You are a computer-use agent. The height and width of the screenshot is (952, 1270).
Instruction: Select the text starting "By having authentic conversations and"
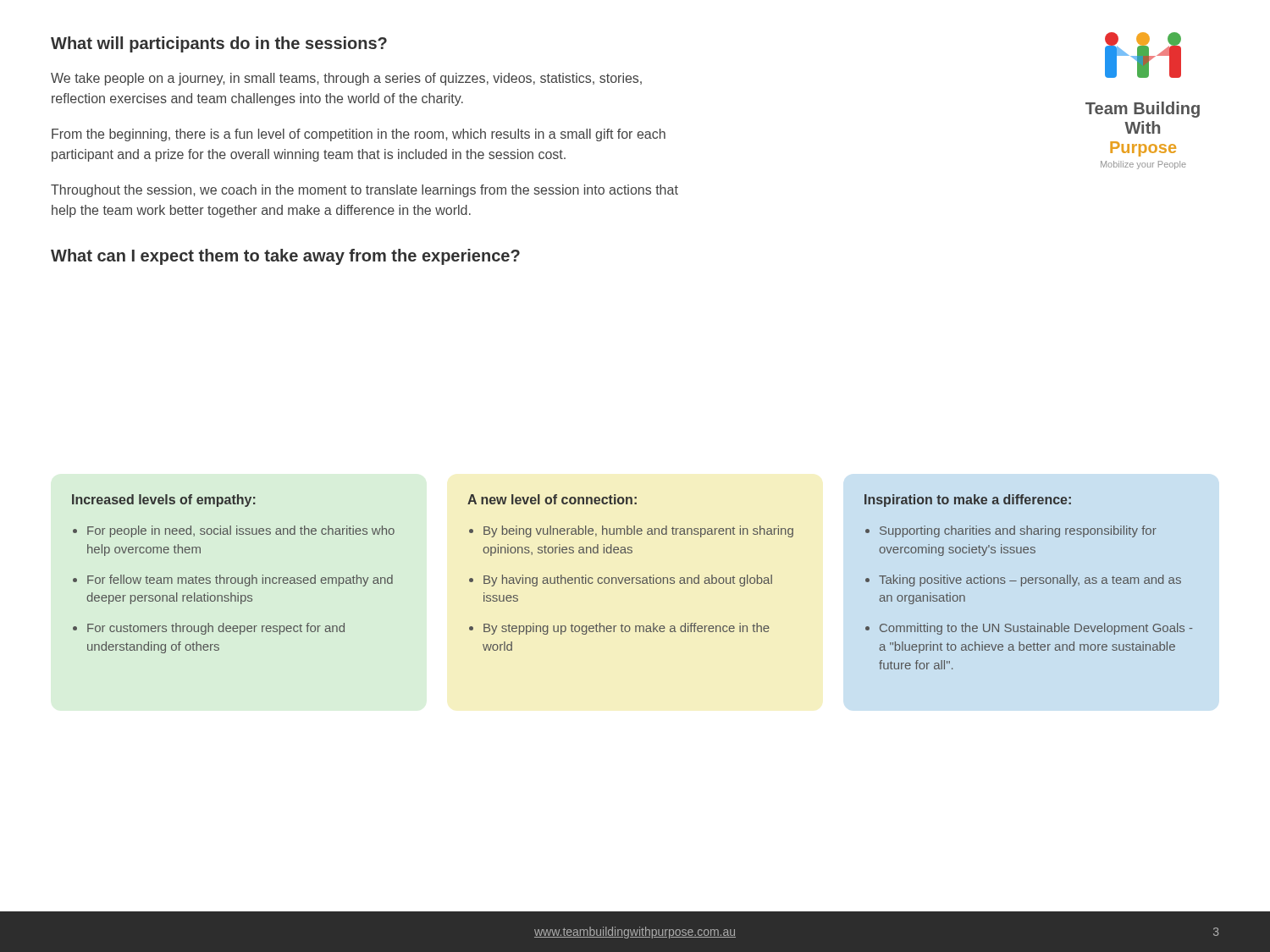pyautogui.click(x=628, y=588)
